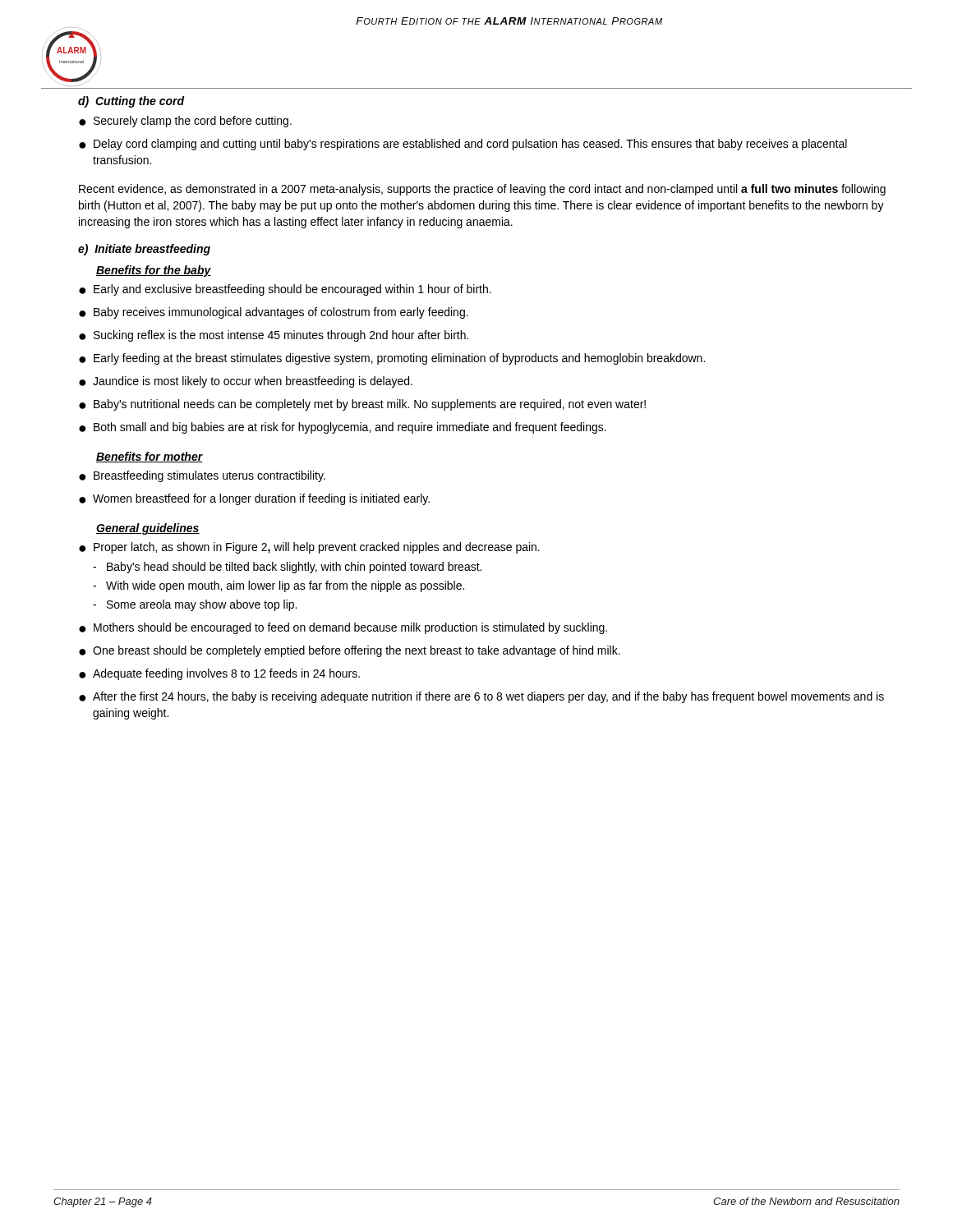This screenshot has width=953, height=1232.
Task: Find the element starting "Recent evidence, as"
Action: (x=482, y=205)
